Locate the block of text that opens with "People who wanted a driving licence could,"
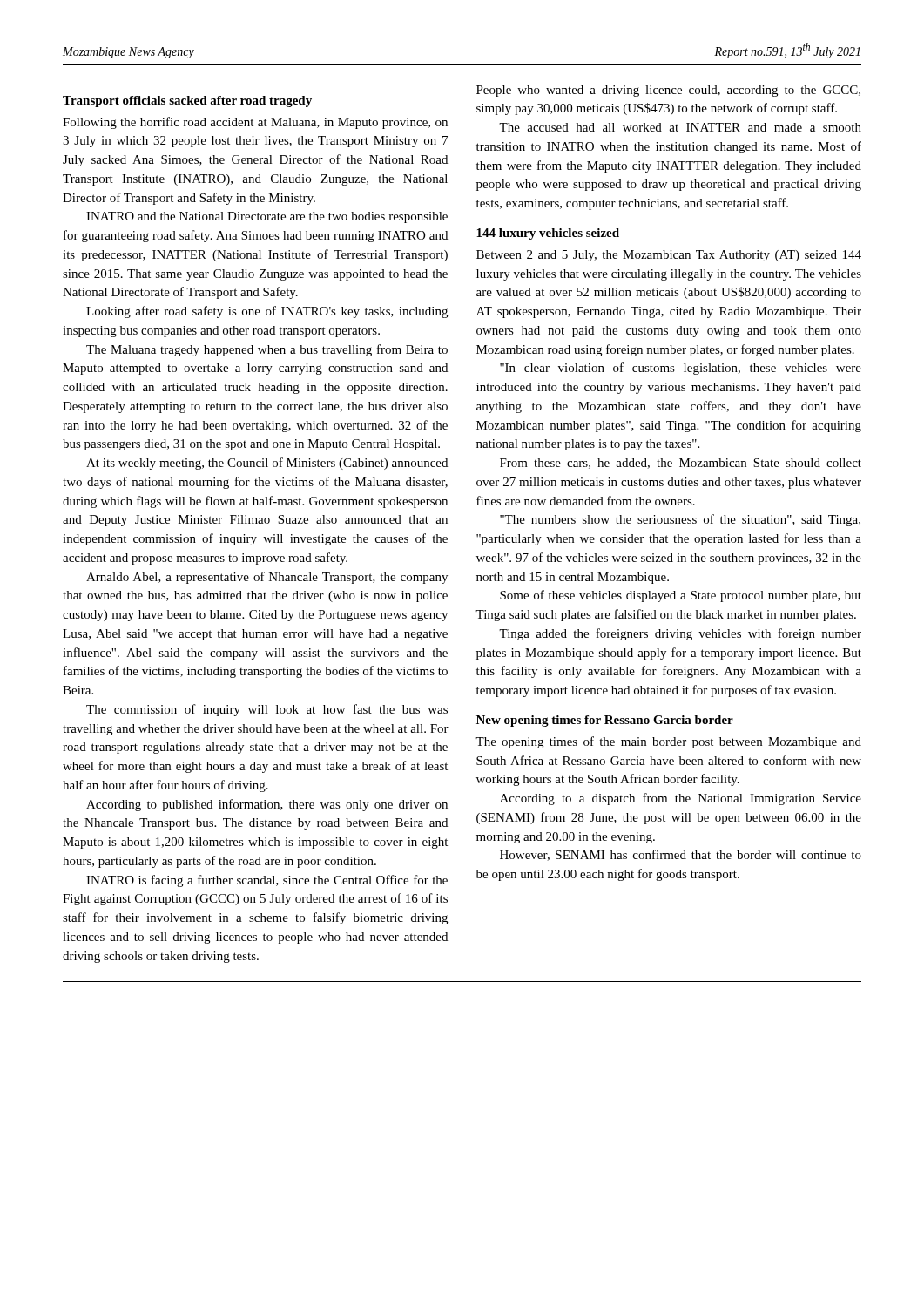The height and width of the screenshot is (1307, 924). (669, 147)
